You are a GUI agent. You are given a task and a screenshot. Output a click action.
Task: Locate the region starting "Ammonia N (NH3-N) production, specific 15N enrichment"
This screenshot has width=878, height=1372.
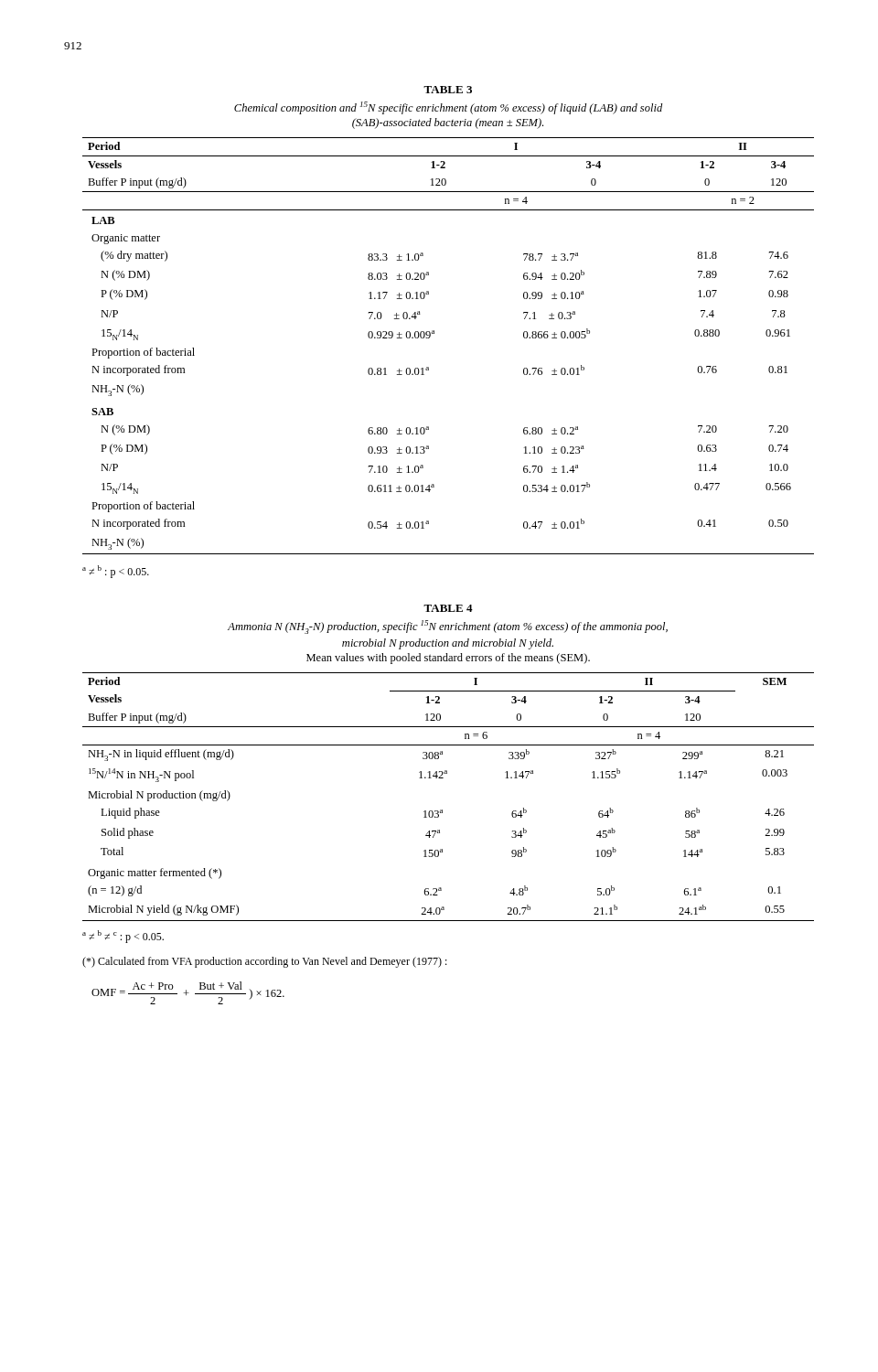coord(448,641)
